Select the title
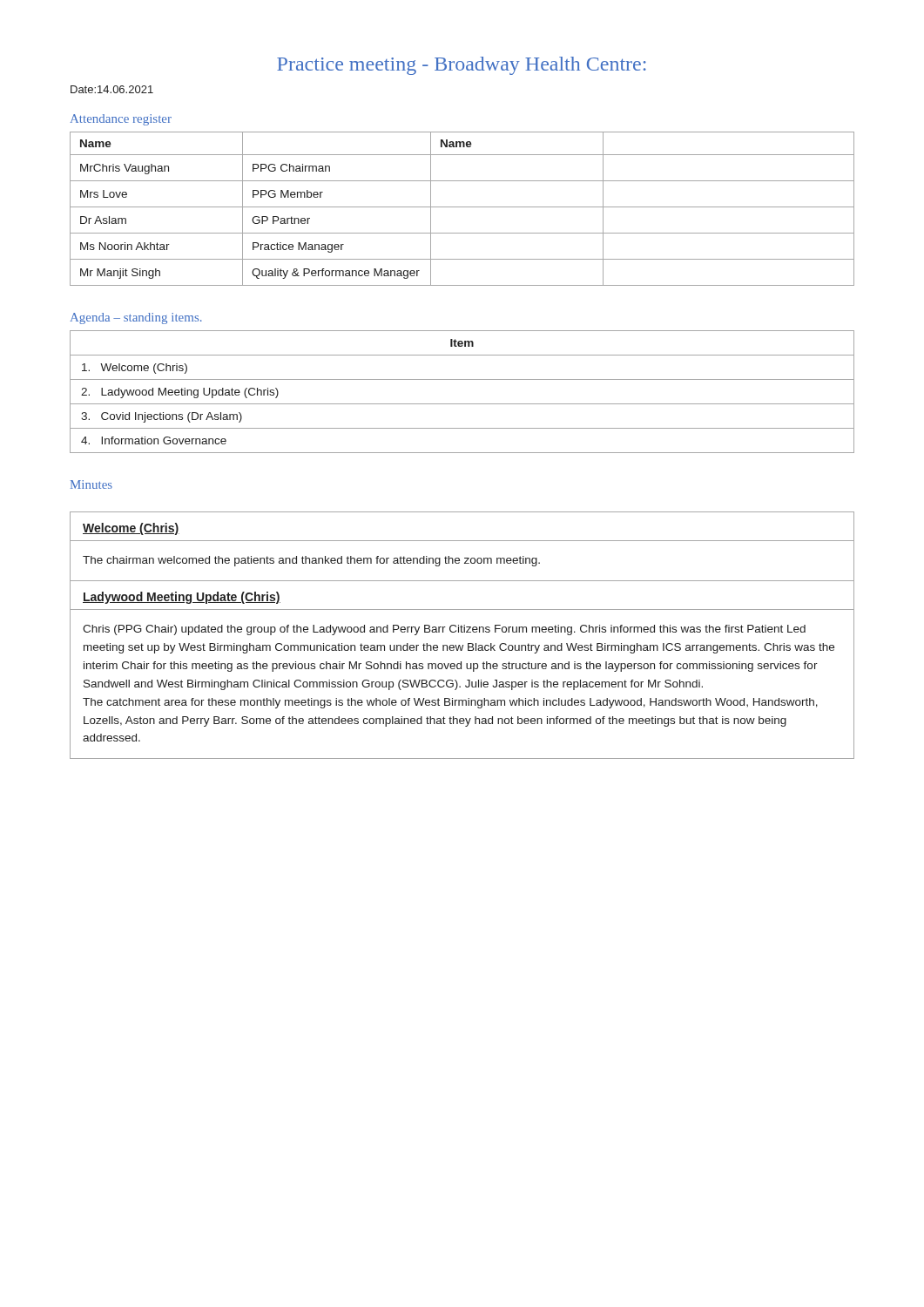Screen dimensions: 1307x924 (x=462, y=64)
